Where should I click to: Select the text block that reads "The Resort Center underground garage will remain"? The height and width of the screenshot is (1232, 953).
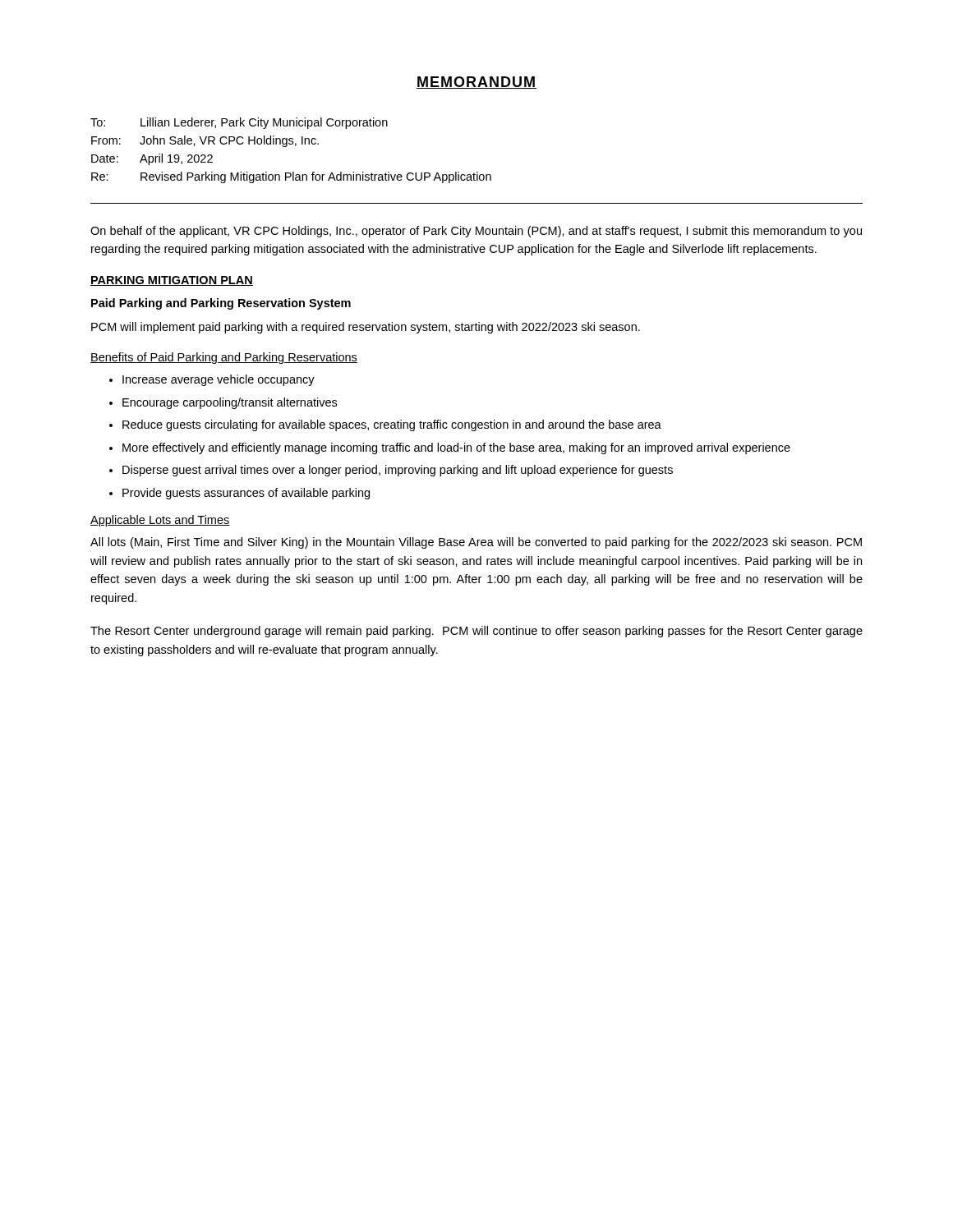click(476, 640)
